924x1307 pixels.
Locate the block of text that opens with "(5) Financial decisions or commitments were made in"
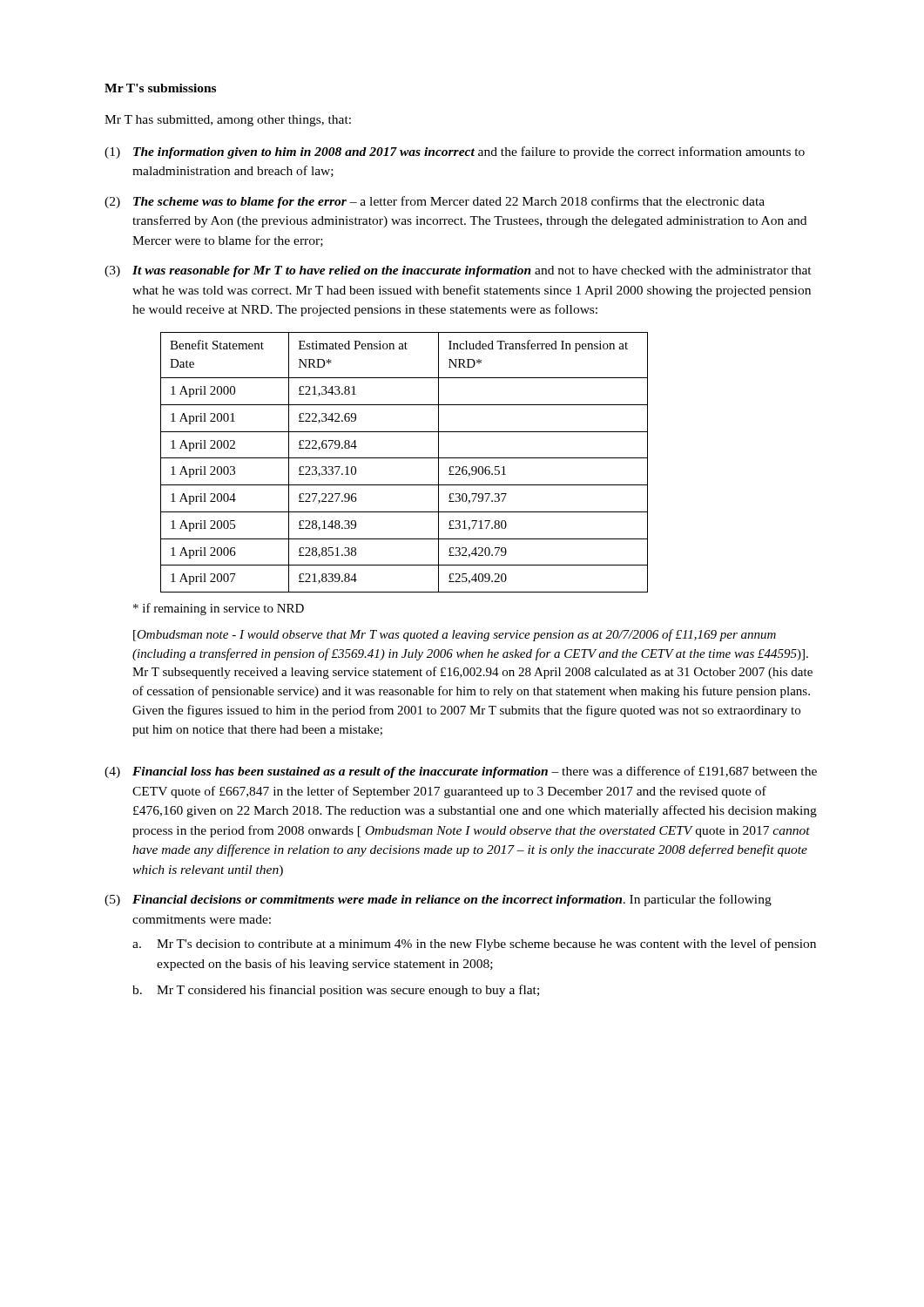pos(462,948)
